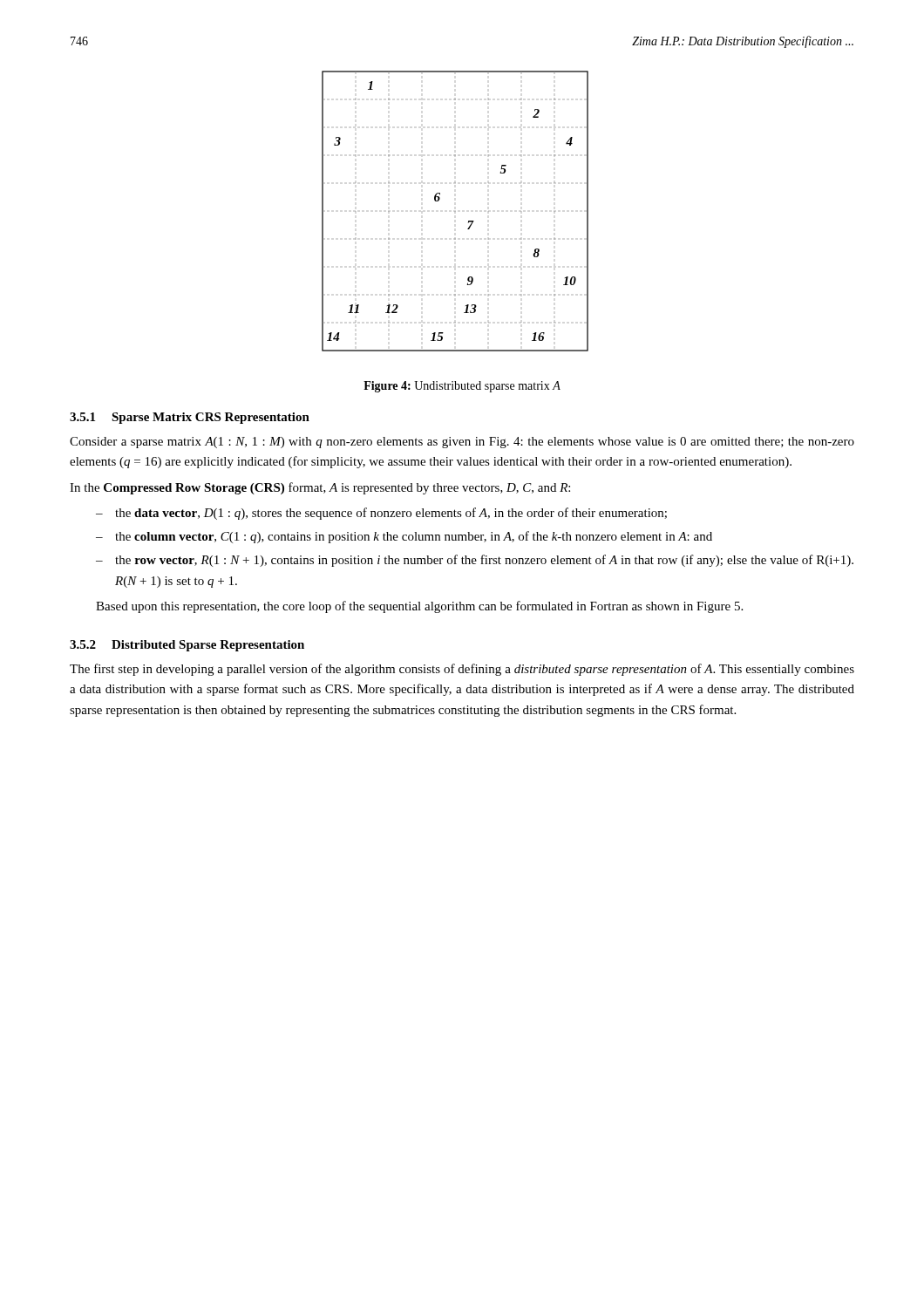
Task: Locate the text "3.5.1Sparse Matrix CRS Representation"
Action: [190, 417]
